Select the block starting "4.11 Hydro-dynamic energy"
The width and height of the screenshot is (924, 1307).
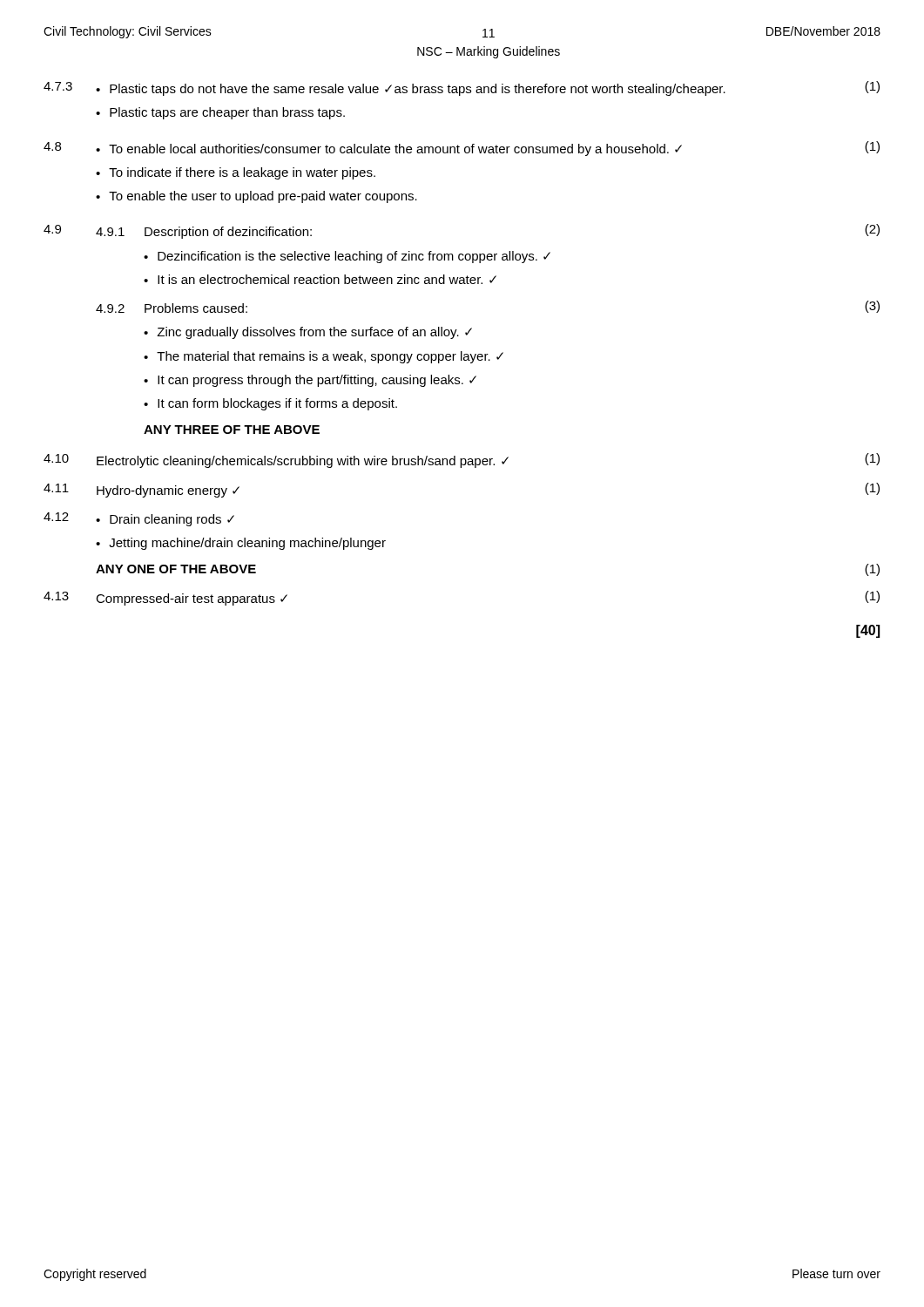tap(165, 490)
